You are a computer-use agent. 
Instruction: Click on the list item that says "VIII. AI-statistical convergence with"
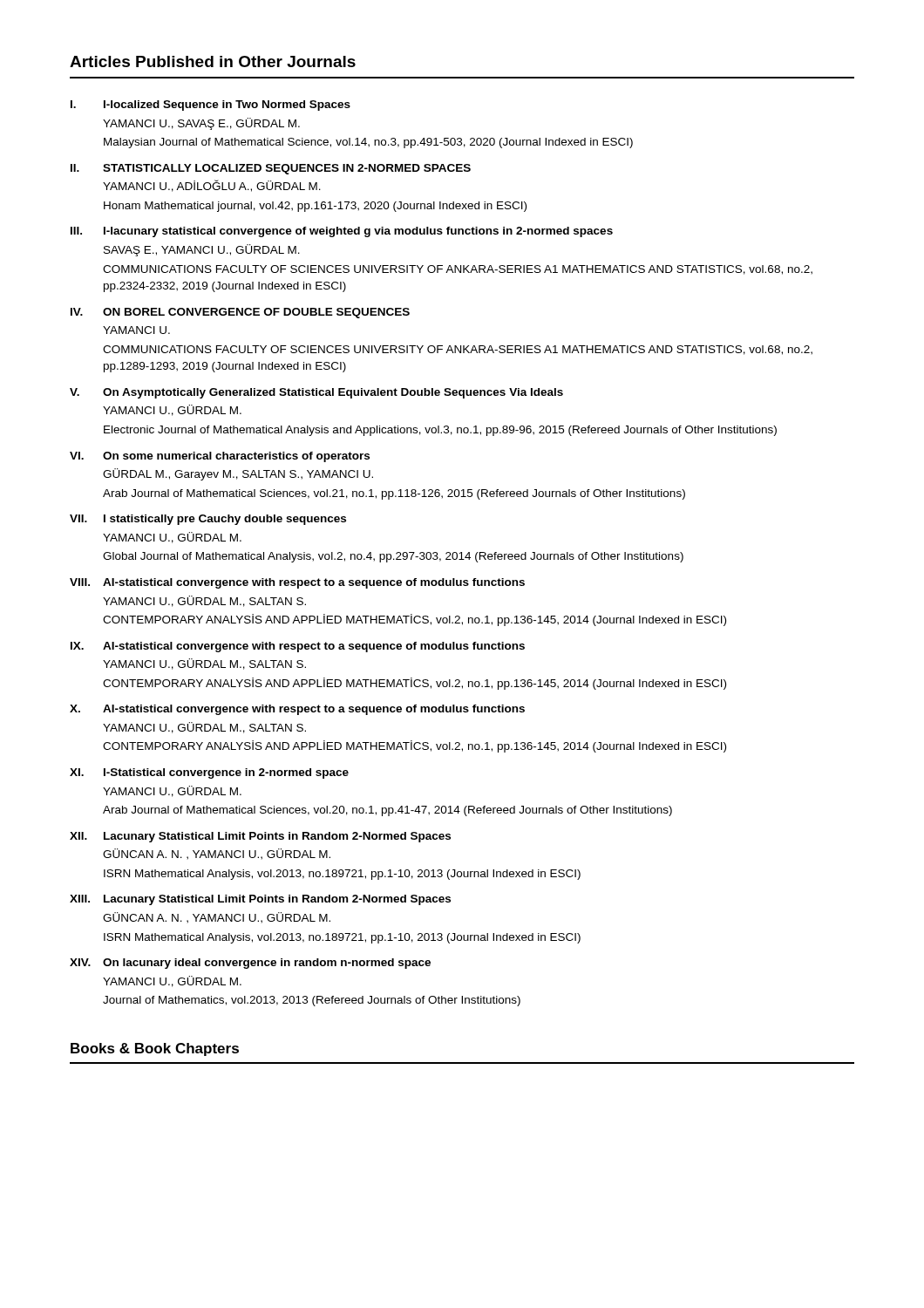(297, 583)
